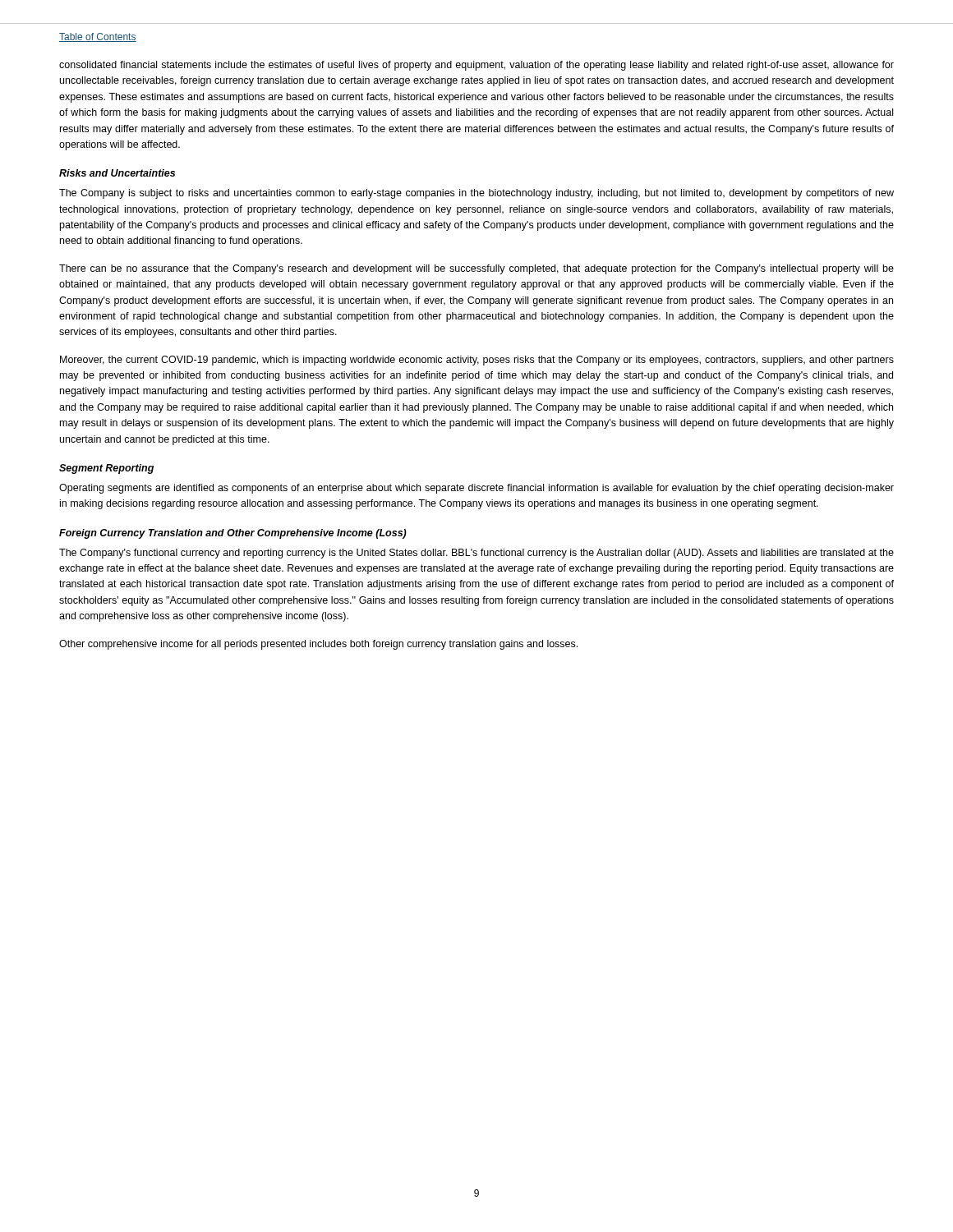This screenshot has height=1232, width=953.
Task: Click on the passage starting "Operating segments are identified as components"
Action: 476,496
